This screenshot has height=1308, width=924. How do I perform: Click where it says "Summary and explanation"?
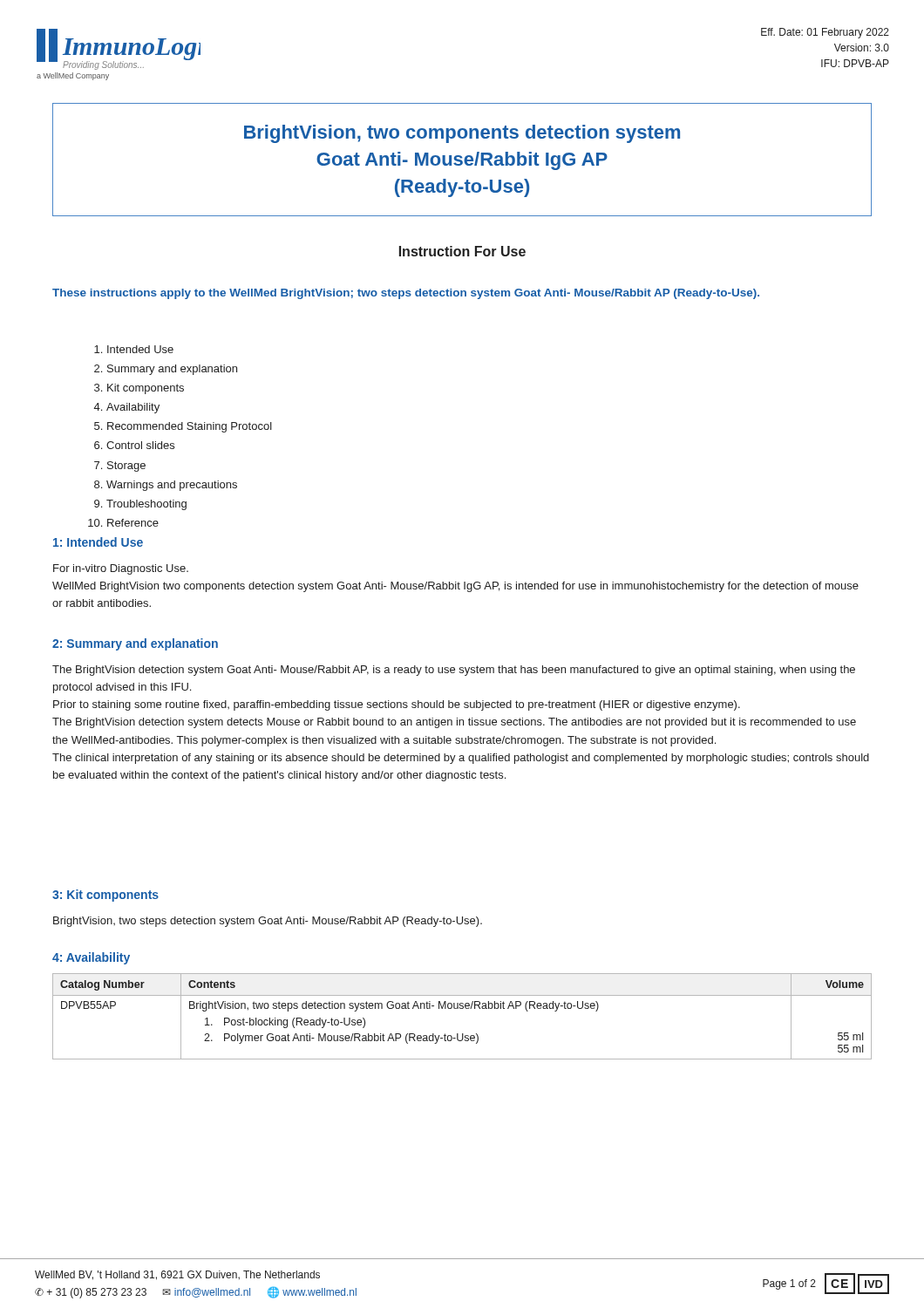pyautogui.click(x=172, y=368)
